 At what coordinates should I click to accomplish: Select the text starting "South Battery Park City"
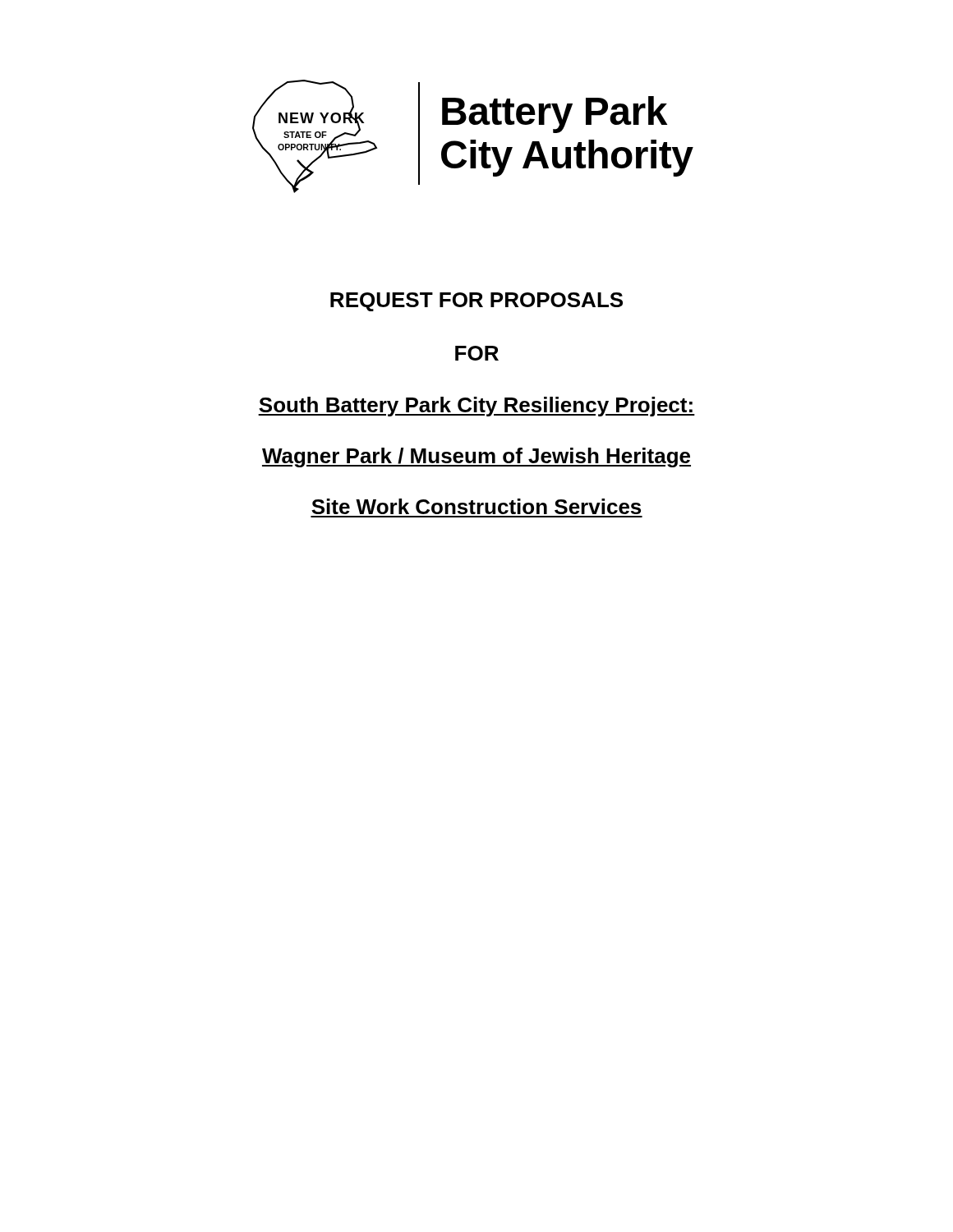click(476, 405)
